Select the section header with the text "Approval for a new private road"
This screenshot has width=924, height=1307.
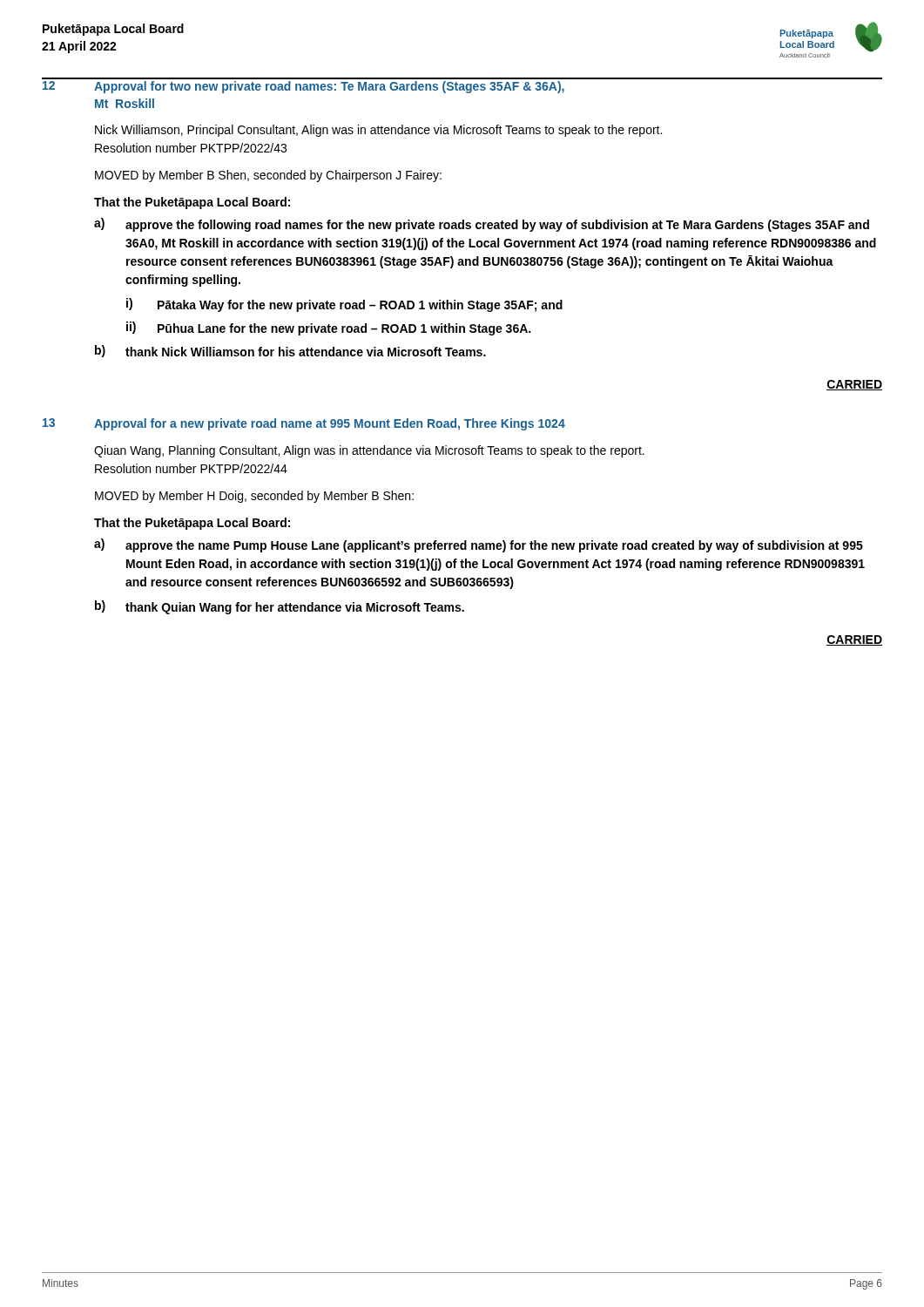click(329, 424)
